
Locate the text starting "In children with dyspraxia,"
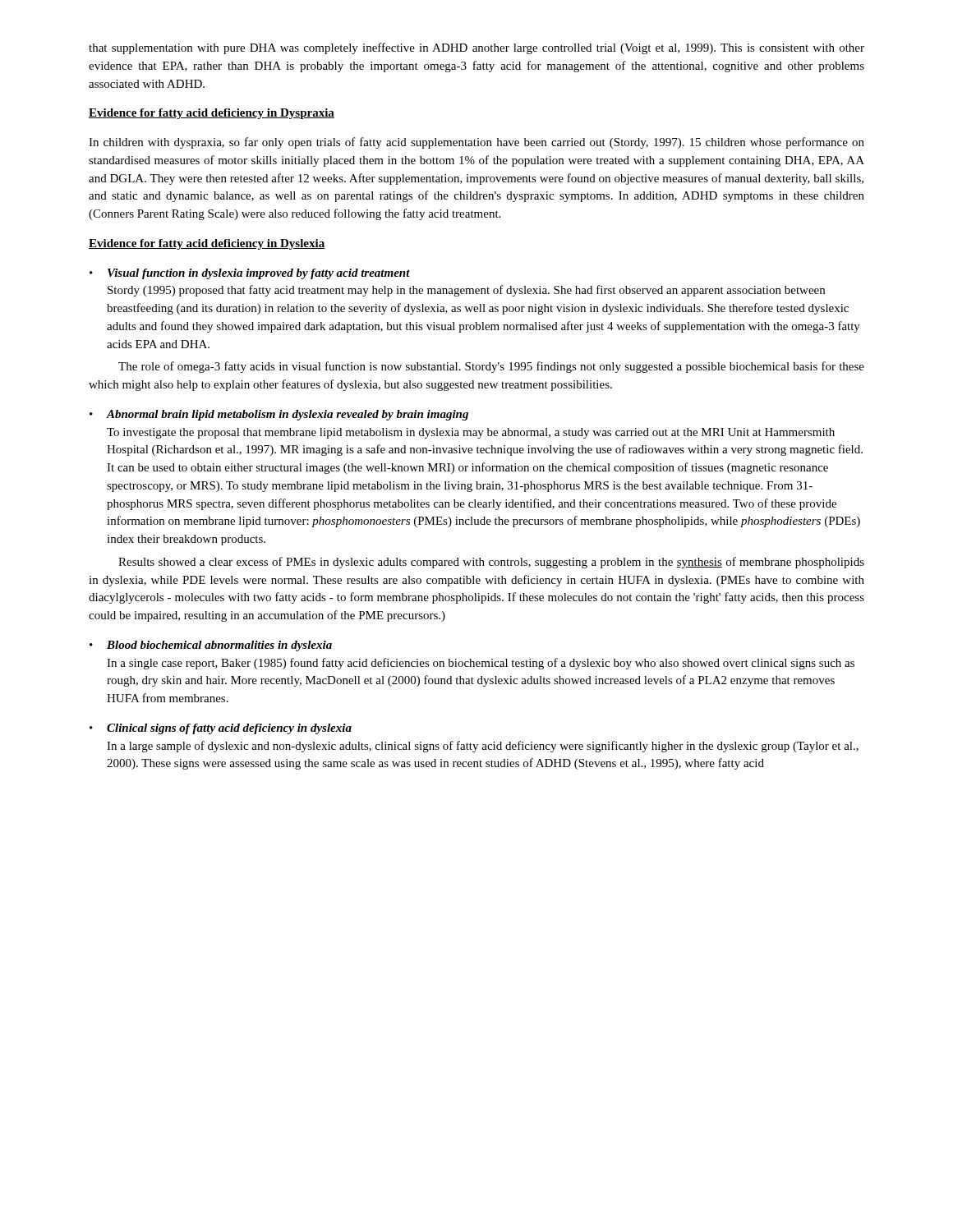(x=476, y=179)
